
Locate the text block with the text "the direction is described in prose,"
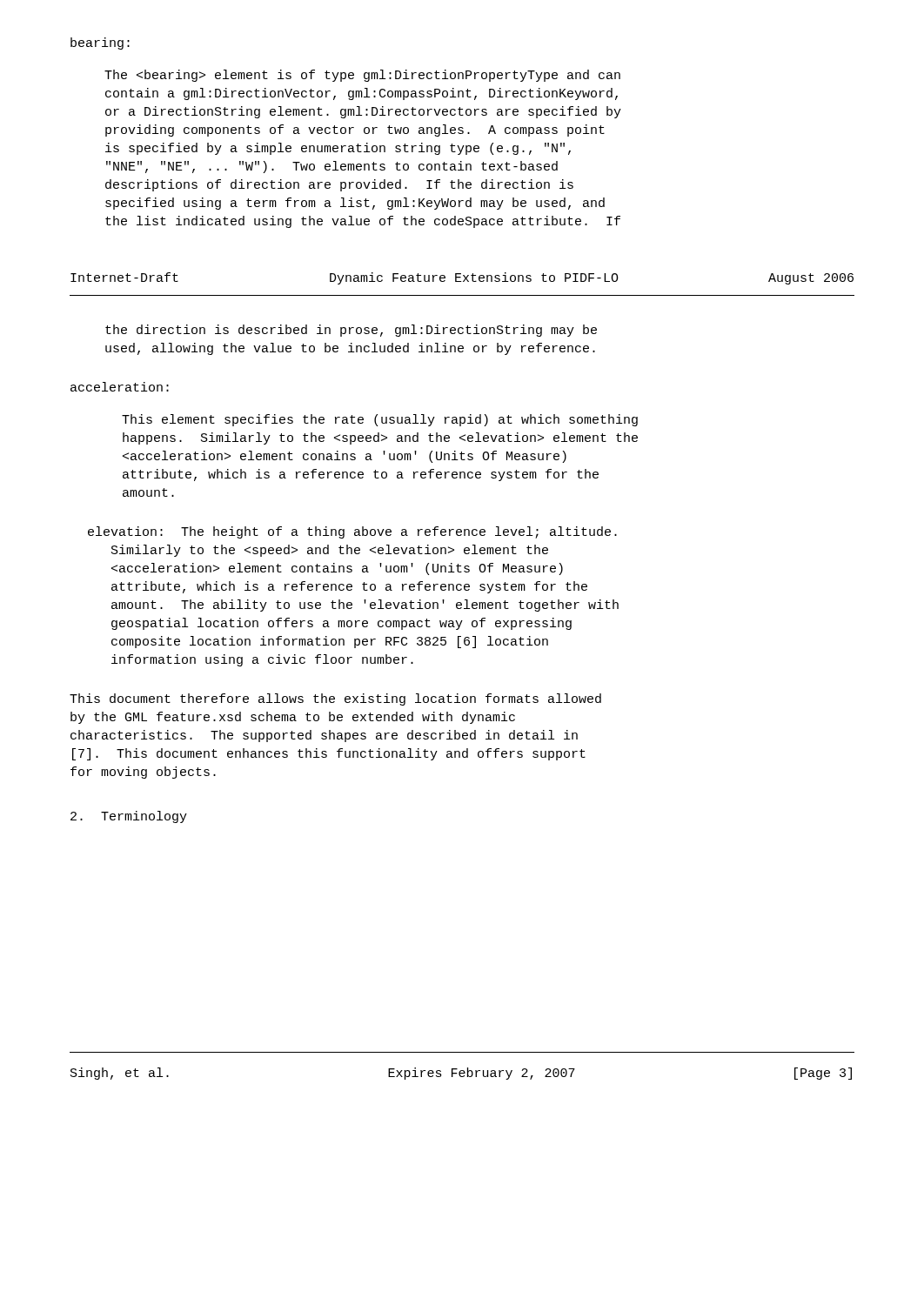pyautogui.click(x=351, y=340)
